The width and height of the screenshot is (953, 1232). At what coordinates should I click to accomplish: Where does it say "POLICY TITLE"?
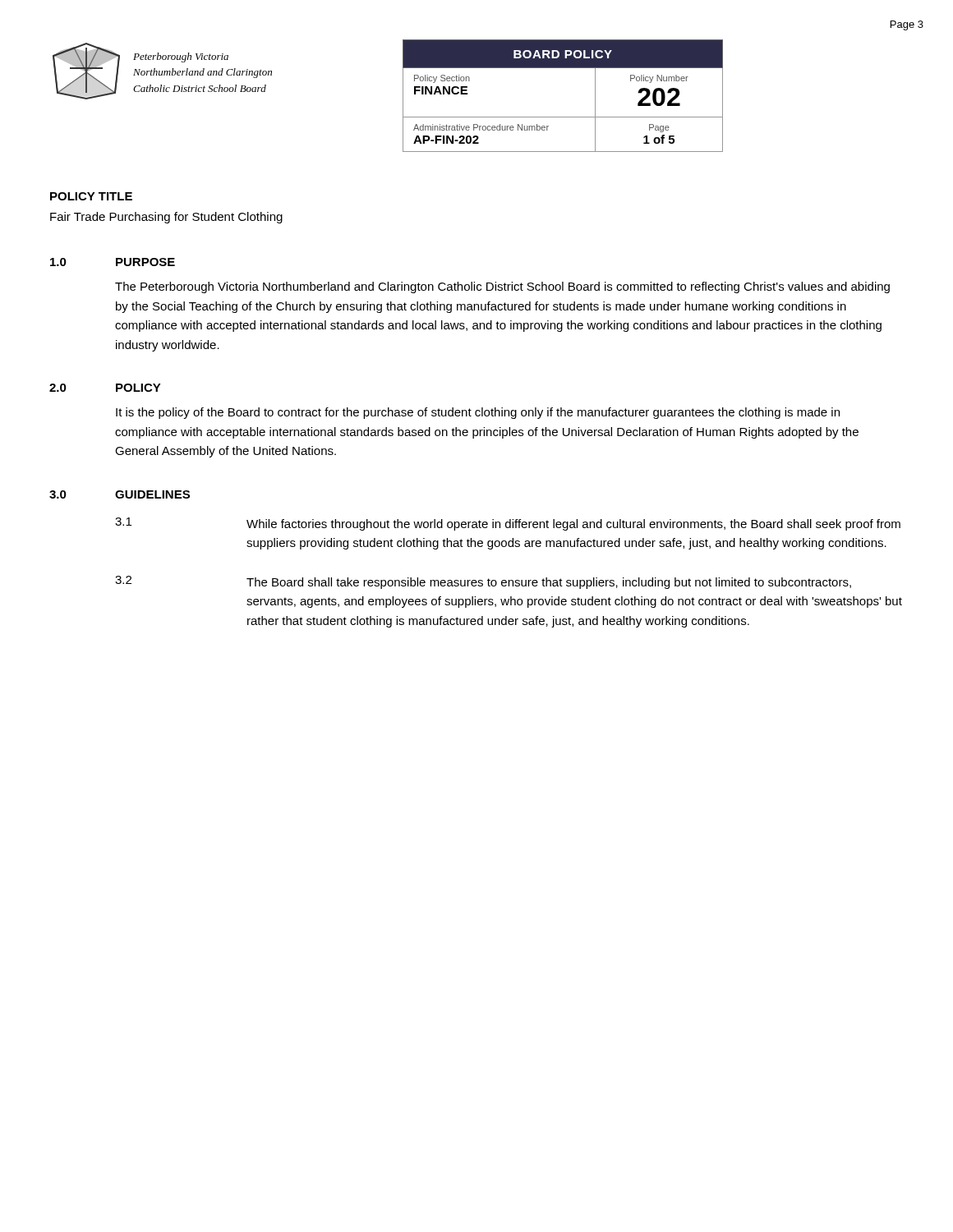click(x=91, y=196)
